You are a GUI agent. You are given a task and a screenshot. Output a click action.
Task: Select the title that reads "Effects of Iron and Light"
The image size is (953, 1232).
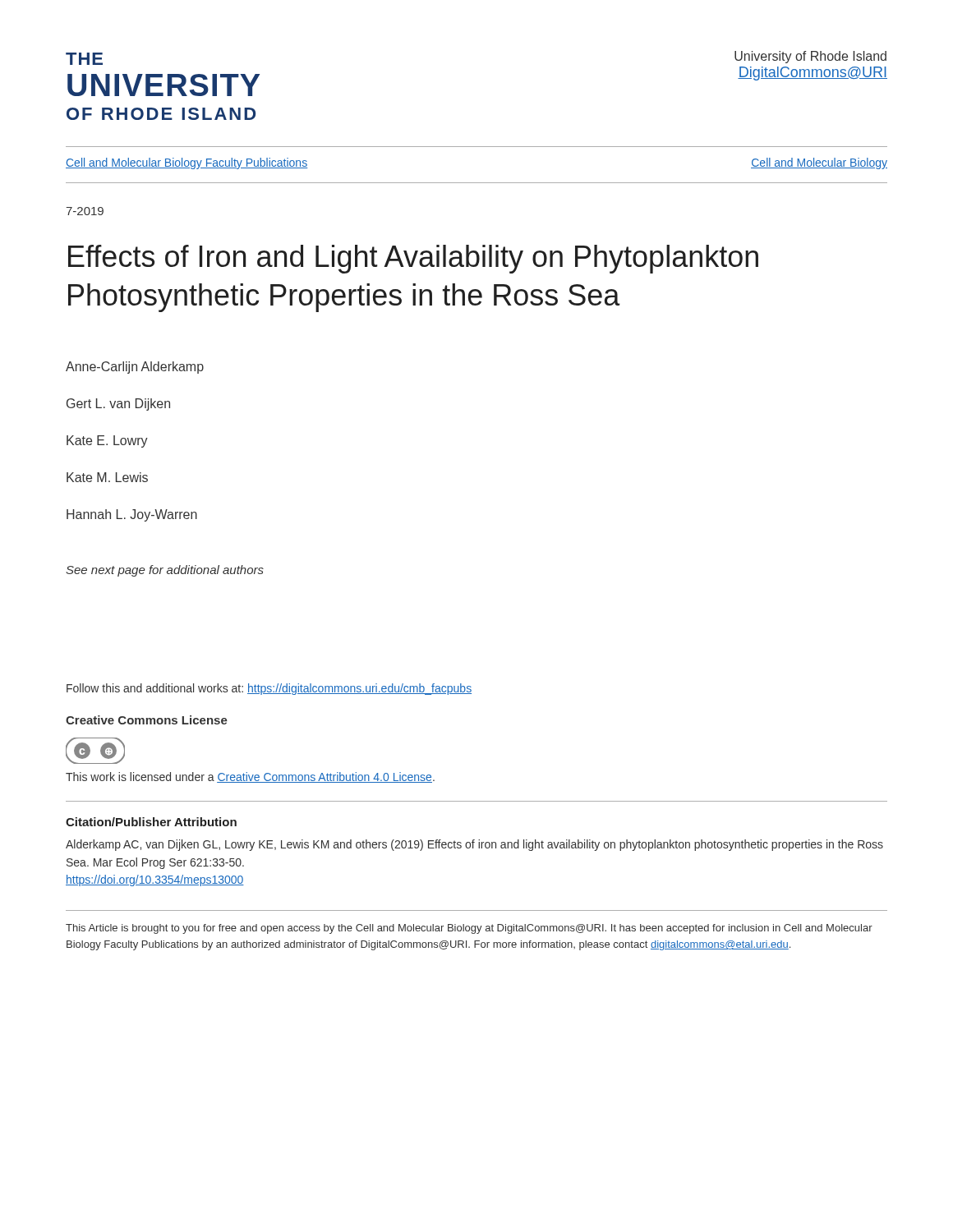coord(413,276)
